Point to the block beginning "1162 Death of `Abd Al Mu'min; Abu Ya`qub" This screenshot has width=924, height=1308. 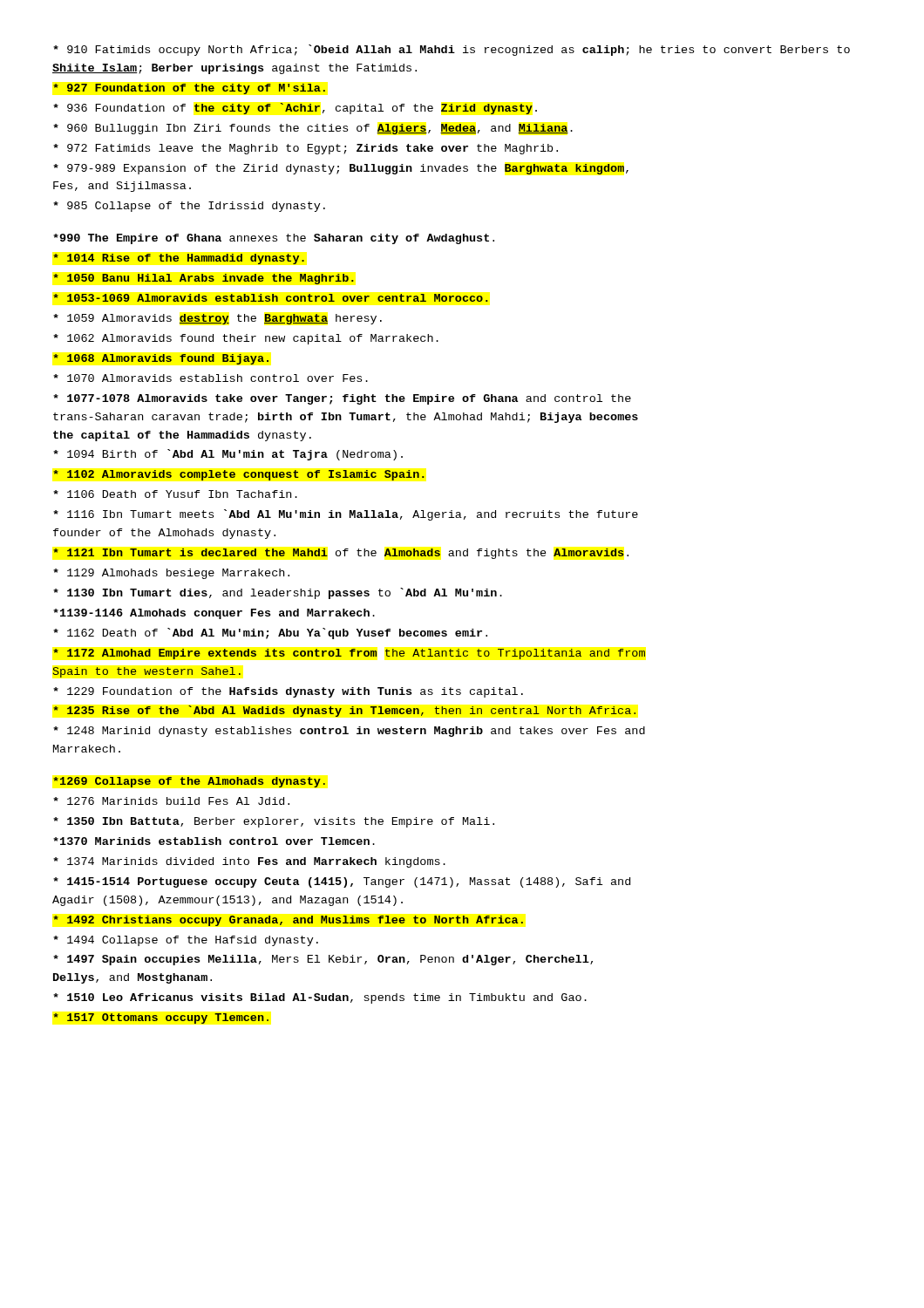click(271, 633)
